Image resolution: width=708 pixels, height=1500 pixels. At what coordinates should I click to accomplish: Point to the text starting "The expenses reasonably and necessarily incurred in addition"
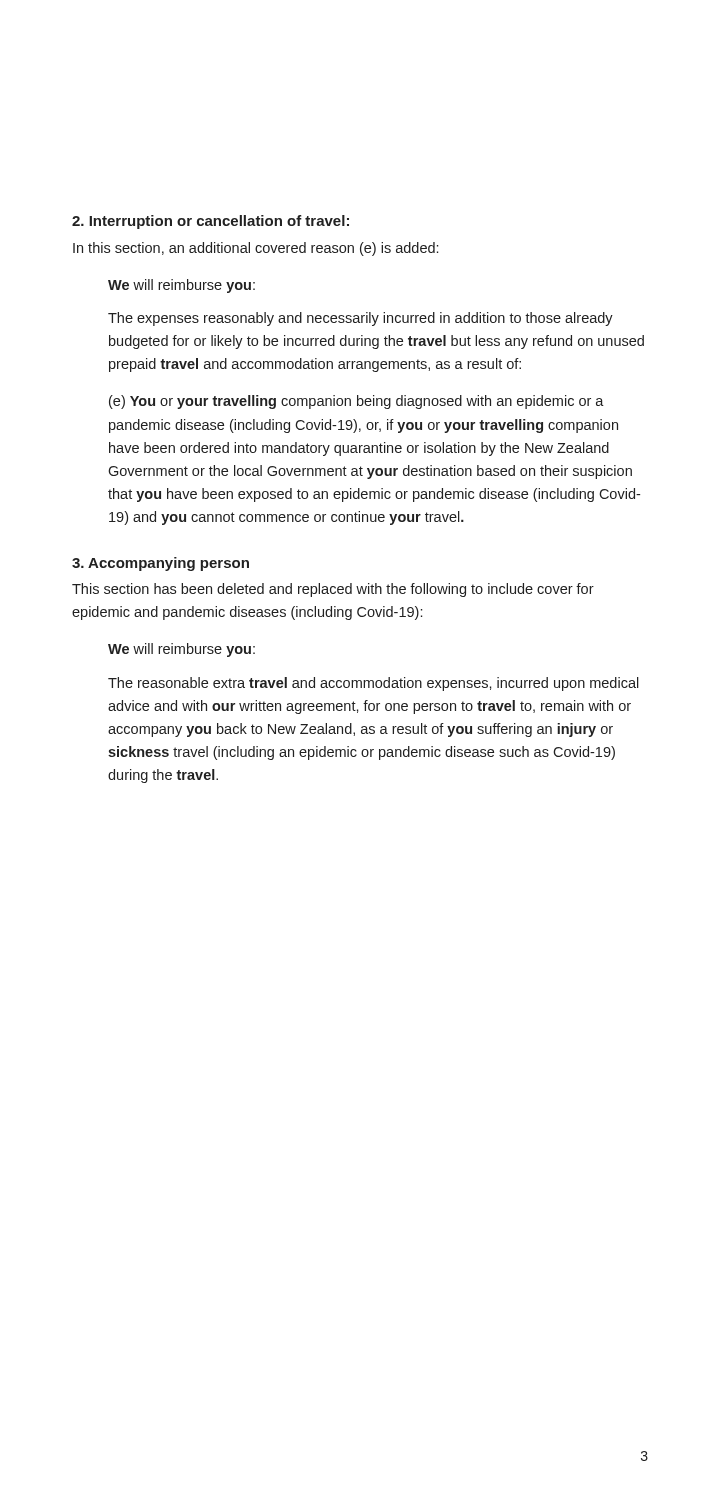point(376,341)
